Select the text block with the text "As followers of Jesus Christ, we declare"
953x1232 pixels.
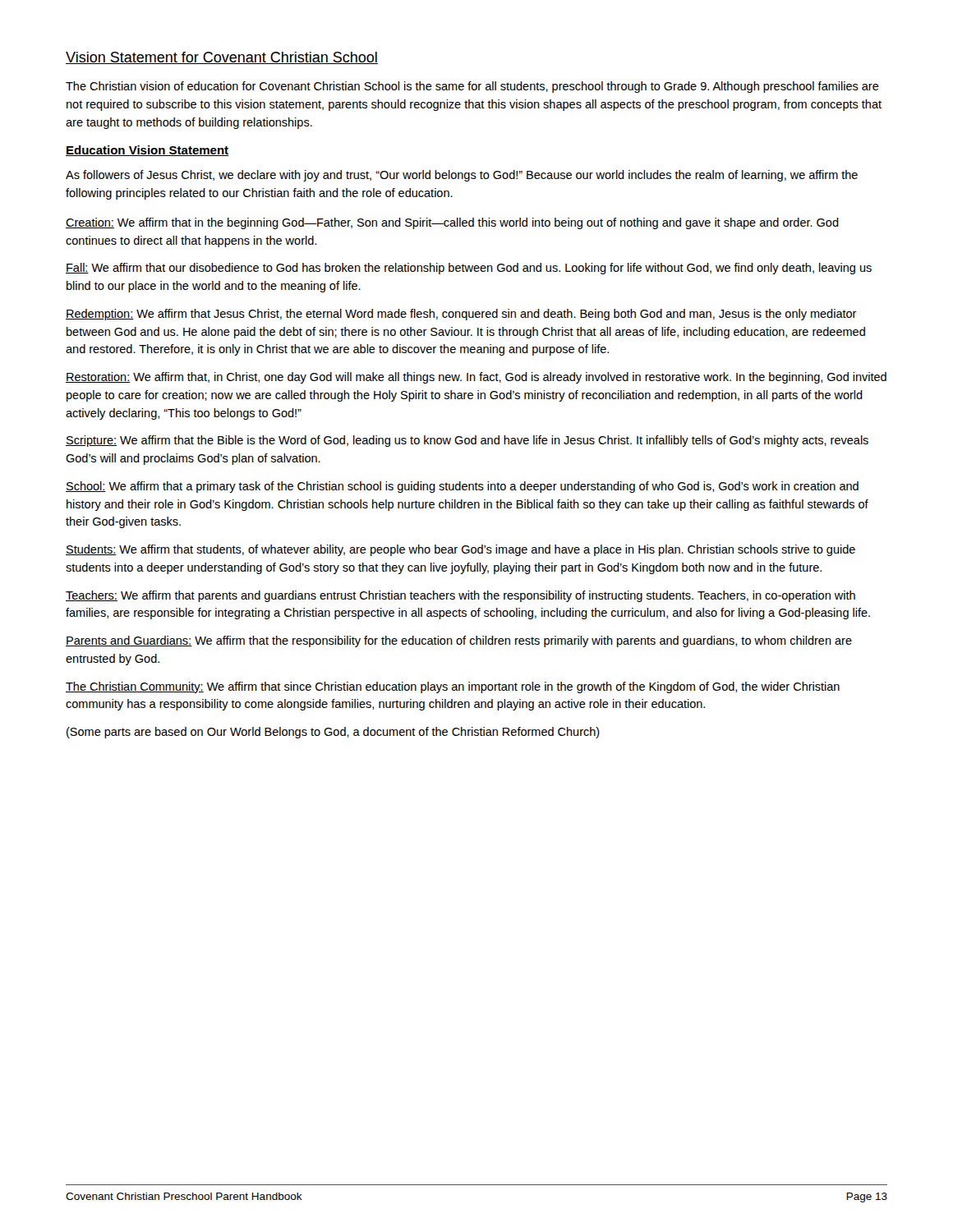(462, 184)
